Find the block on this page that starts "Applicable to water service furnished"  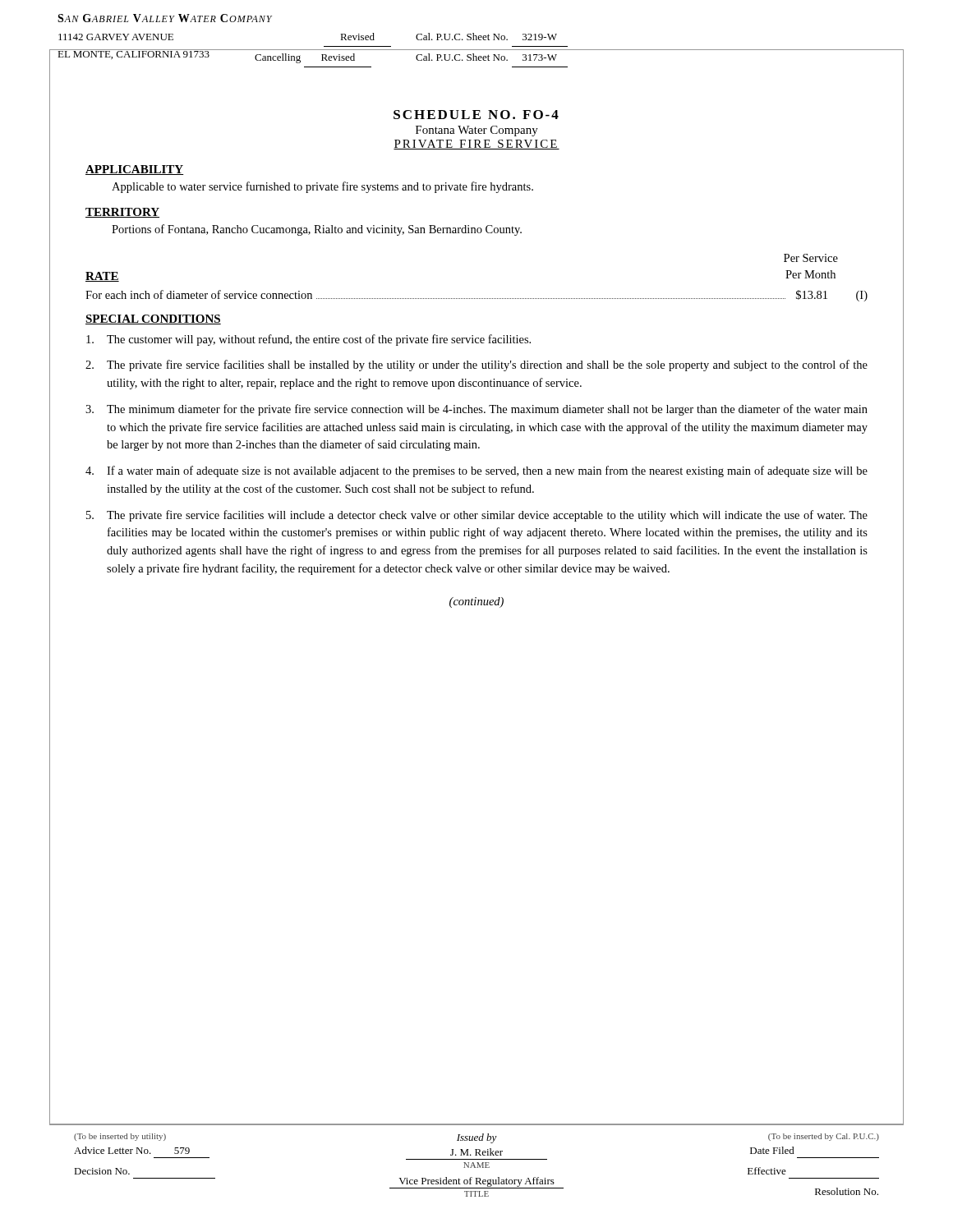(323, 186)
